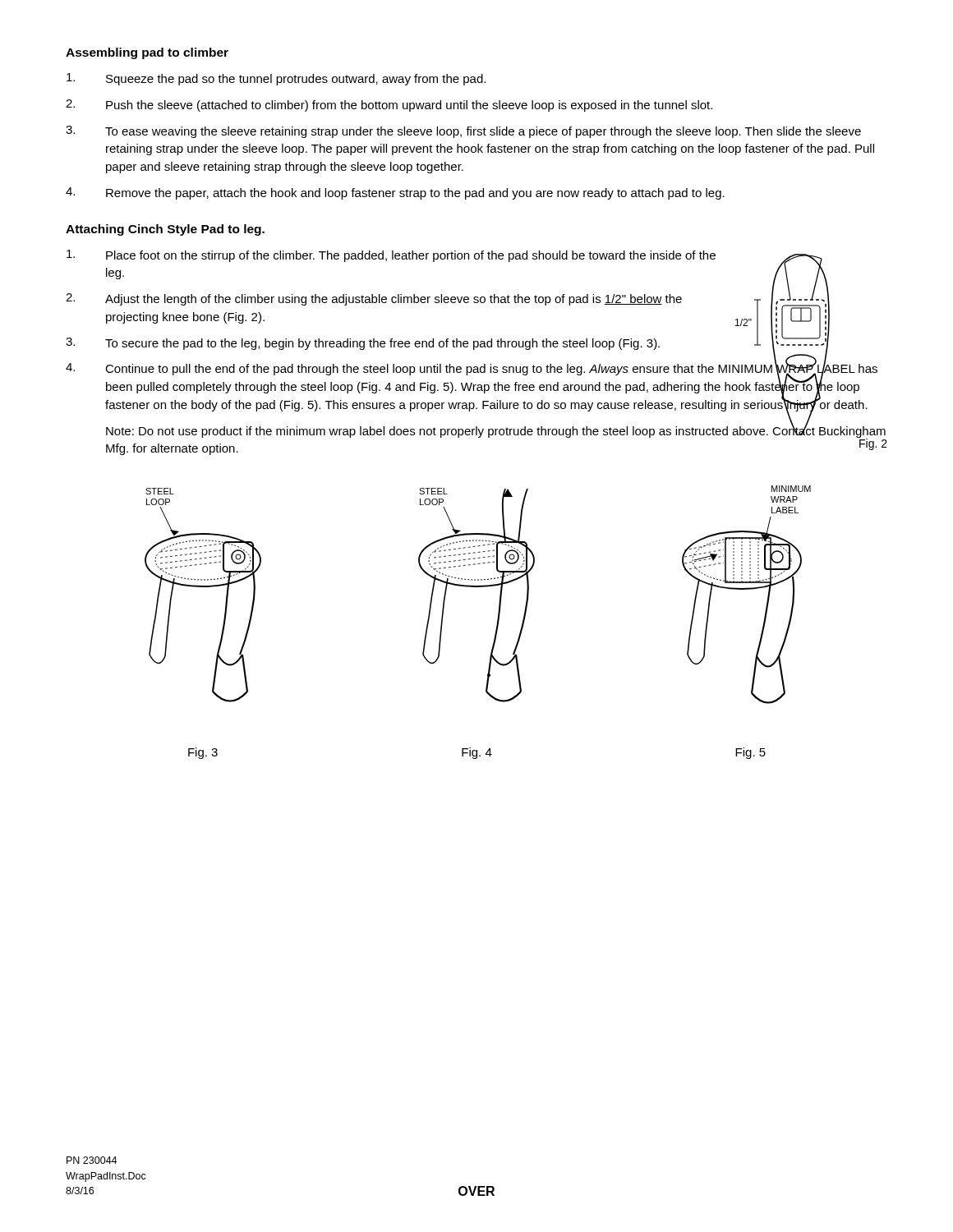Click on the text block starting "4. Continue to pull the"
Viewport: 953px width, 1232px height.
click(x=476, y=387)
